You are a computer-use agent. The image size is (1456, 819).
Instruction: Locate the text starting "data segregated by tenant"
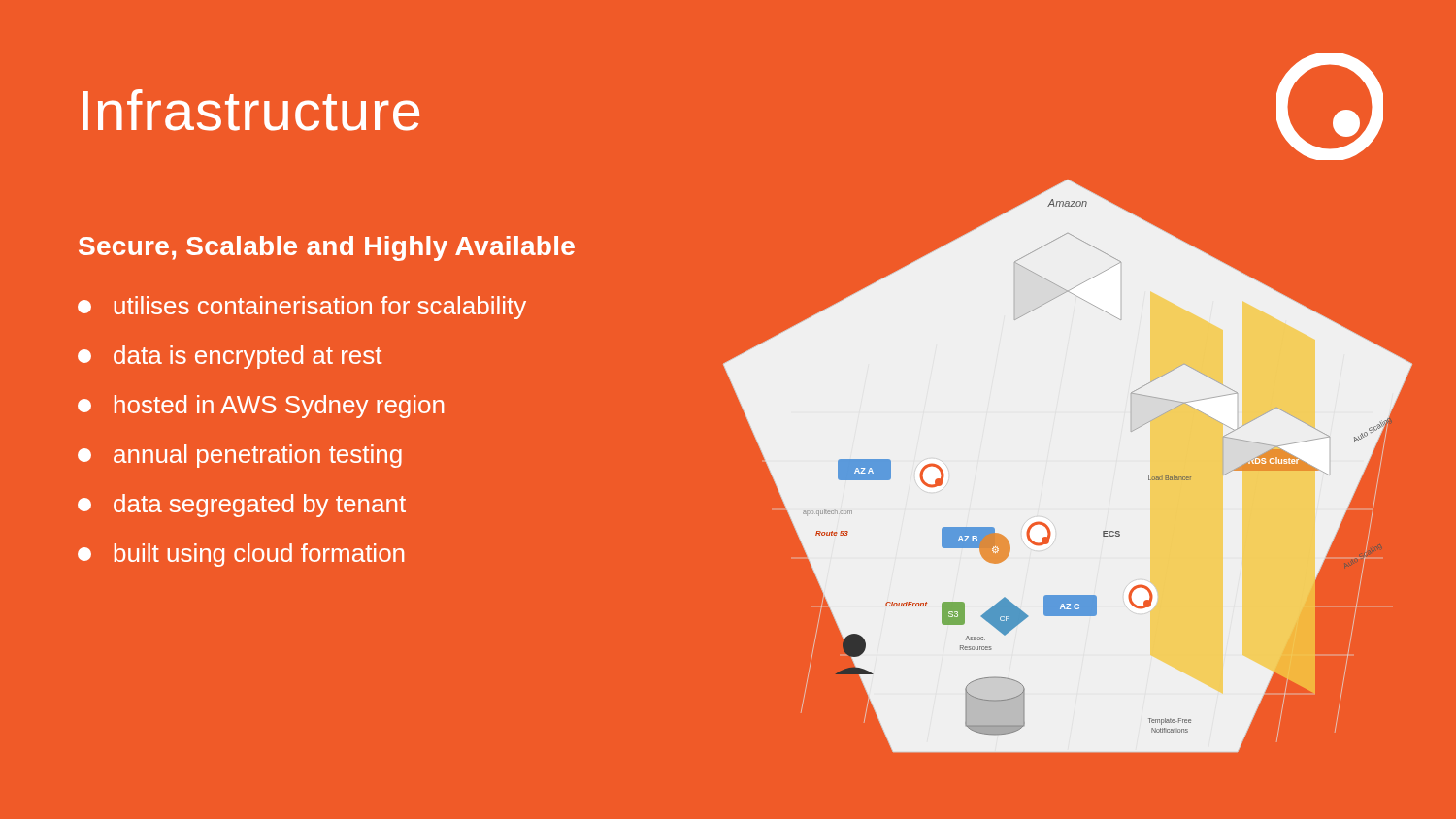click(x=242, y=504)
